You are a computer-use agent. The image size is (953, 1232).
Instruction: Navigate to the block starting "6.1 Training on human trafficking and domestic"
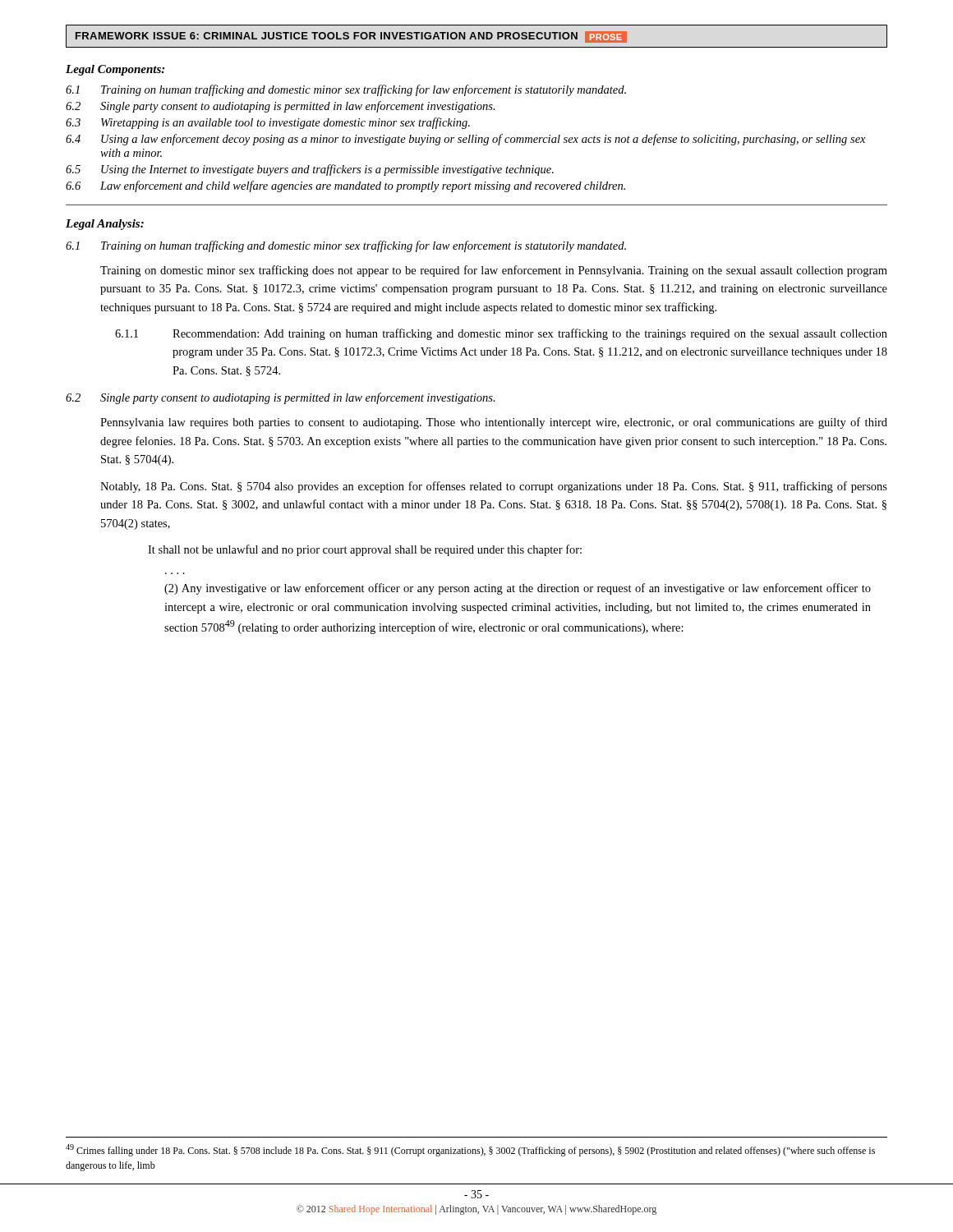(x=346, y=90)
